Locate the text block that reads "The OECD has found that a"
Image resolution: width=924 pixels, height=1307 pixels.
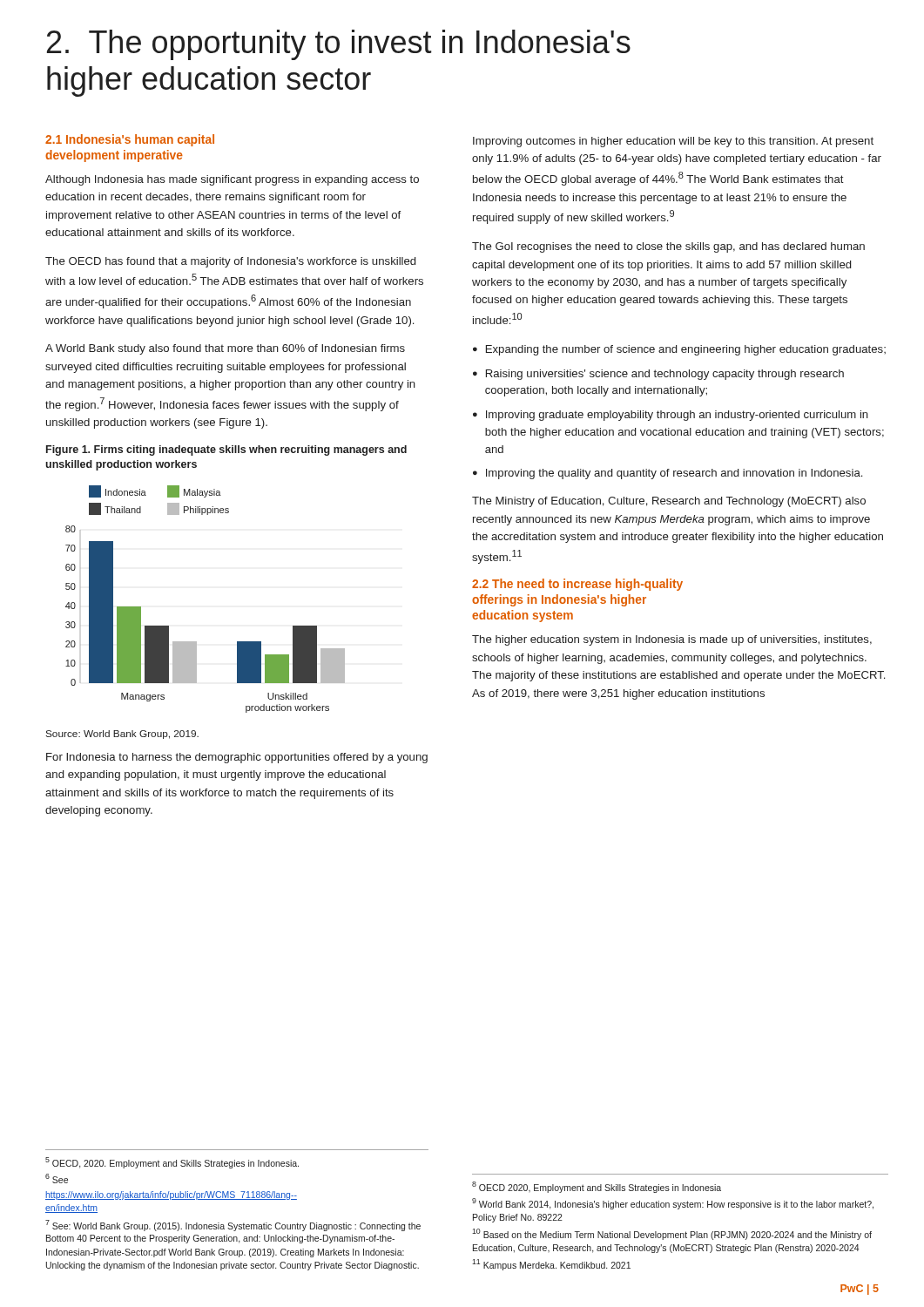(235, 290)
